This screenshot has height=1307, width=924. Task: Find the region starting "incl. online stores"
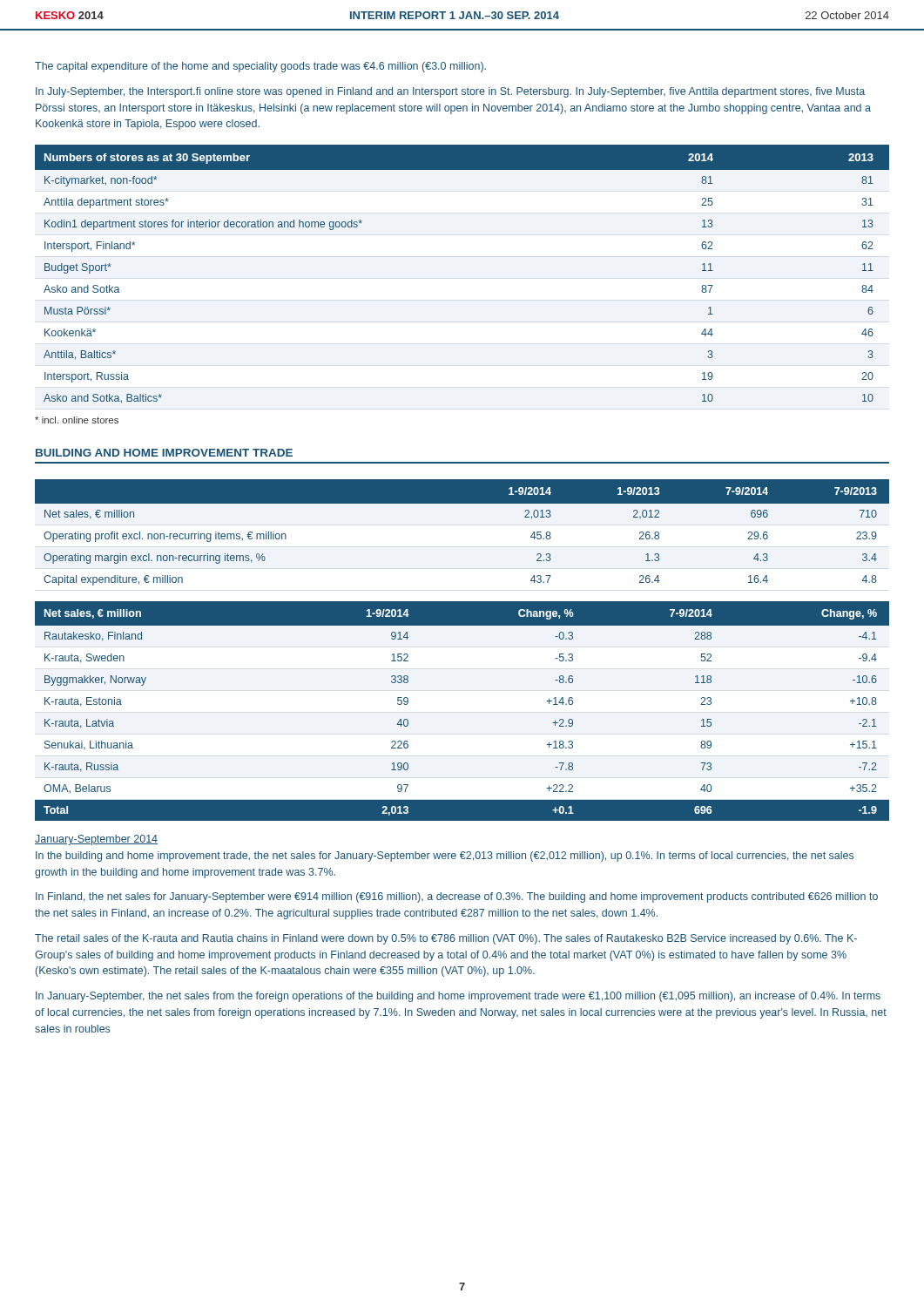click(x=77, y=420)
